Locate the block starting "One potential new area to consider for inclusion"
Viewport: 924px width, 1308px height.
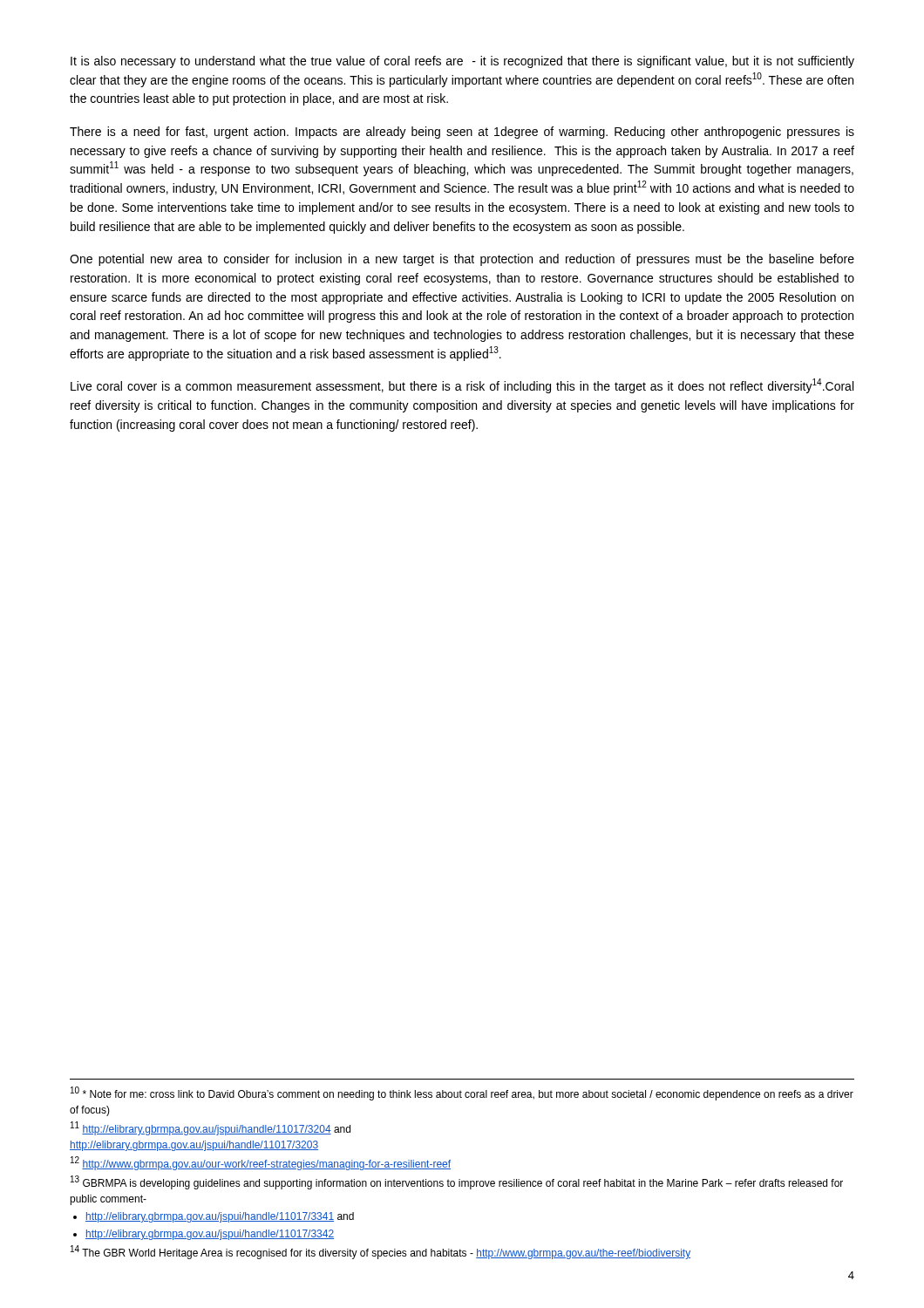tap(462, 306)
